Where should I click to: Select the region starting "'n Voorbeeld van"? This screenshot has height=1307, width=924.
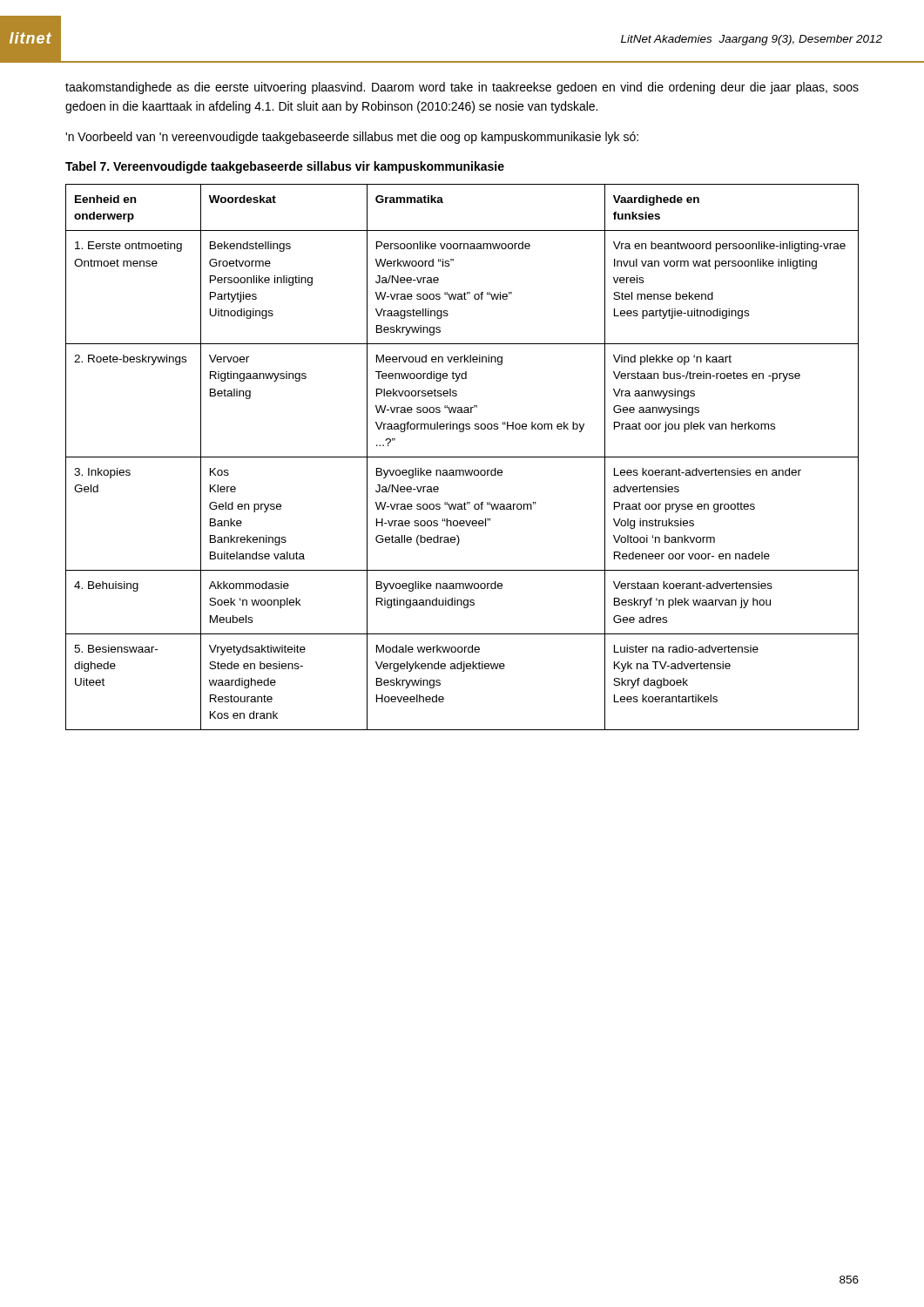point(352,137)
